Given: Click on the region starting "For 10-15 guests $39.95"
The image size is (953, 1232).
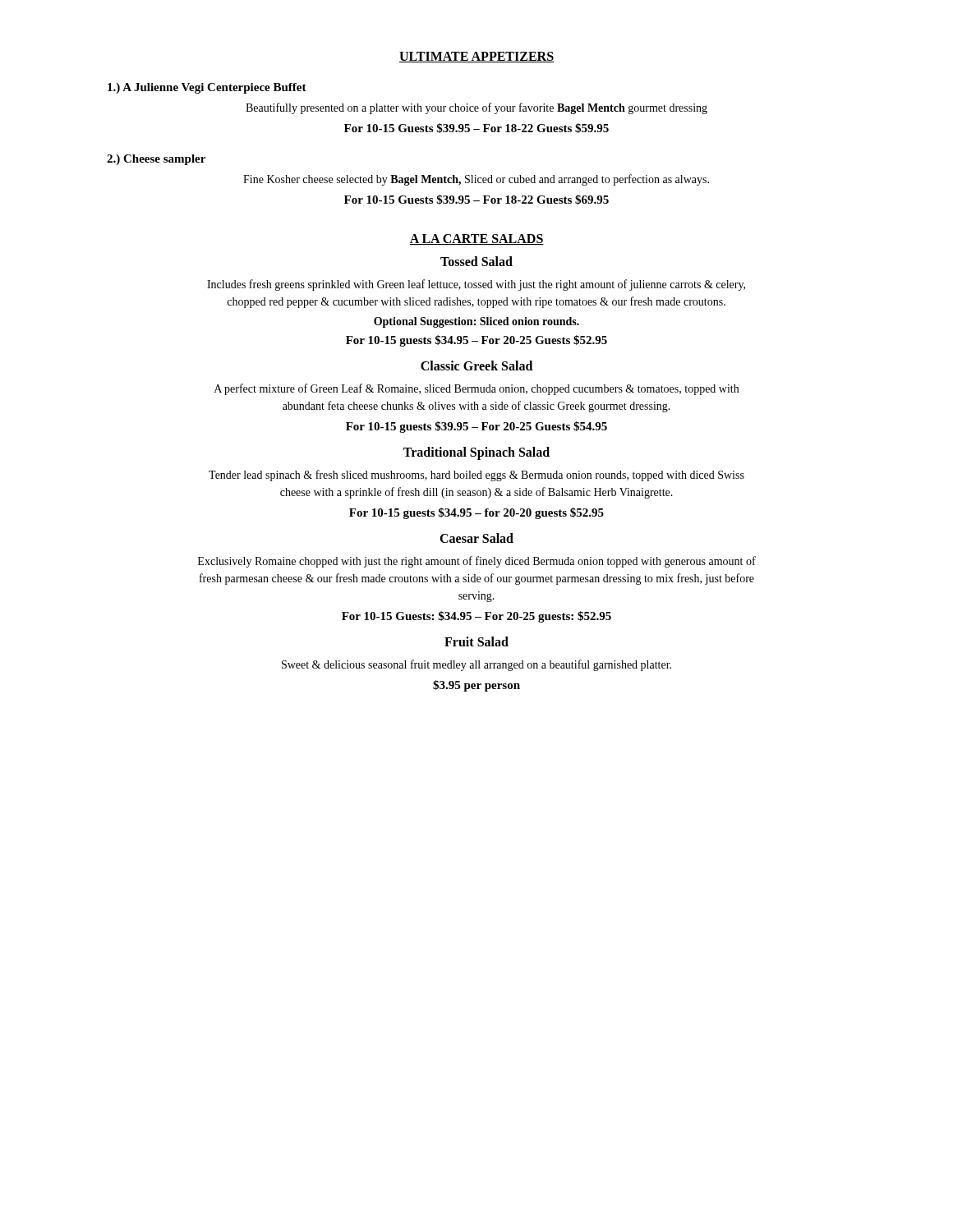Looking at the screenshot, I should point(476,426).
